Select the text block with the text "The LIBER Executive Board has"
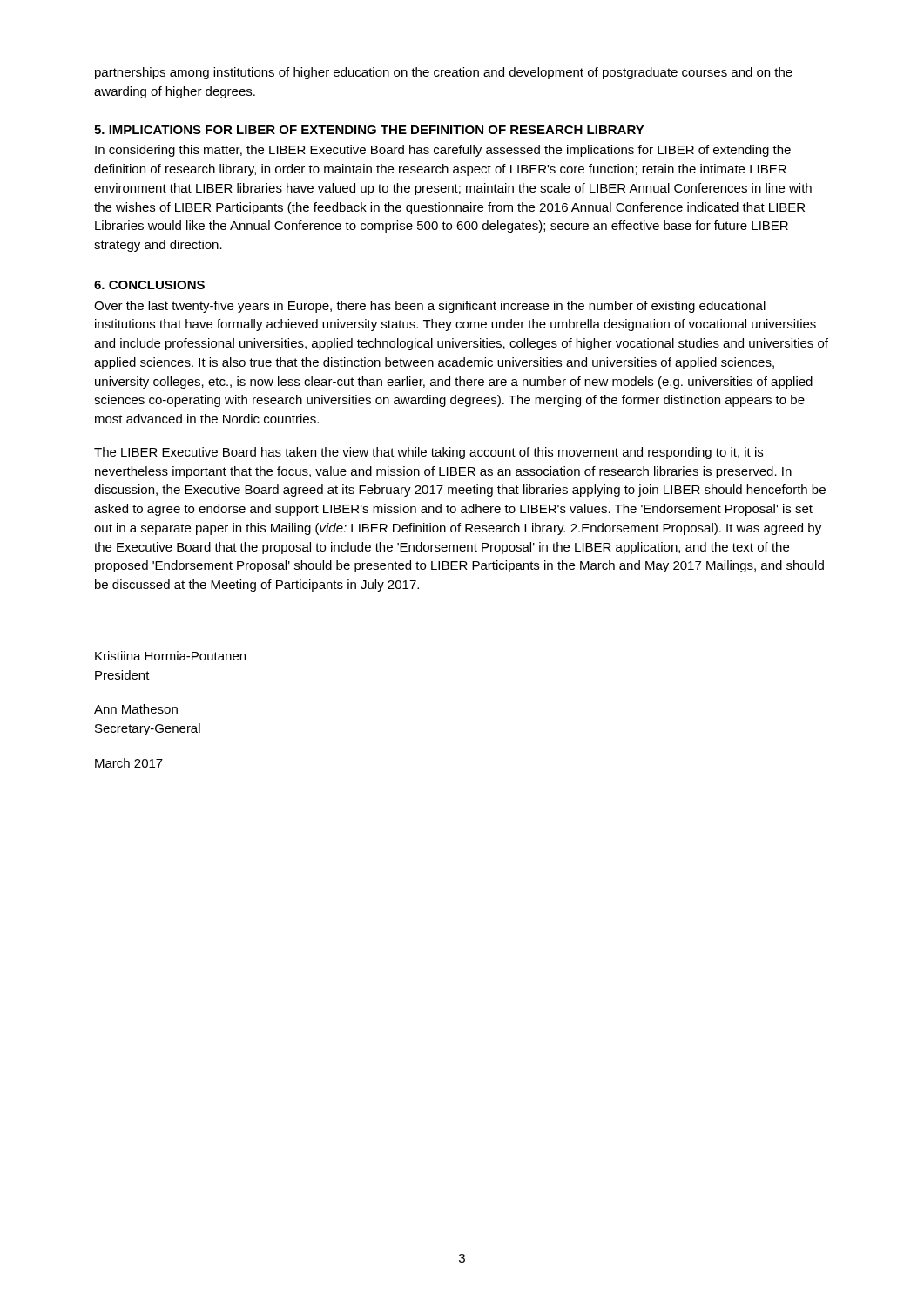The image size is (924, 1307). 462,518
